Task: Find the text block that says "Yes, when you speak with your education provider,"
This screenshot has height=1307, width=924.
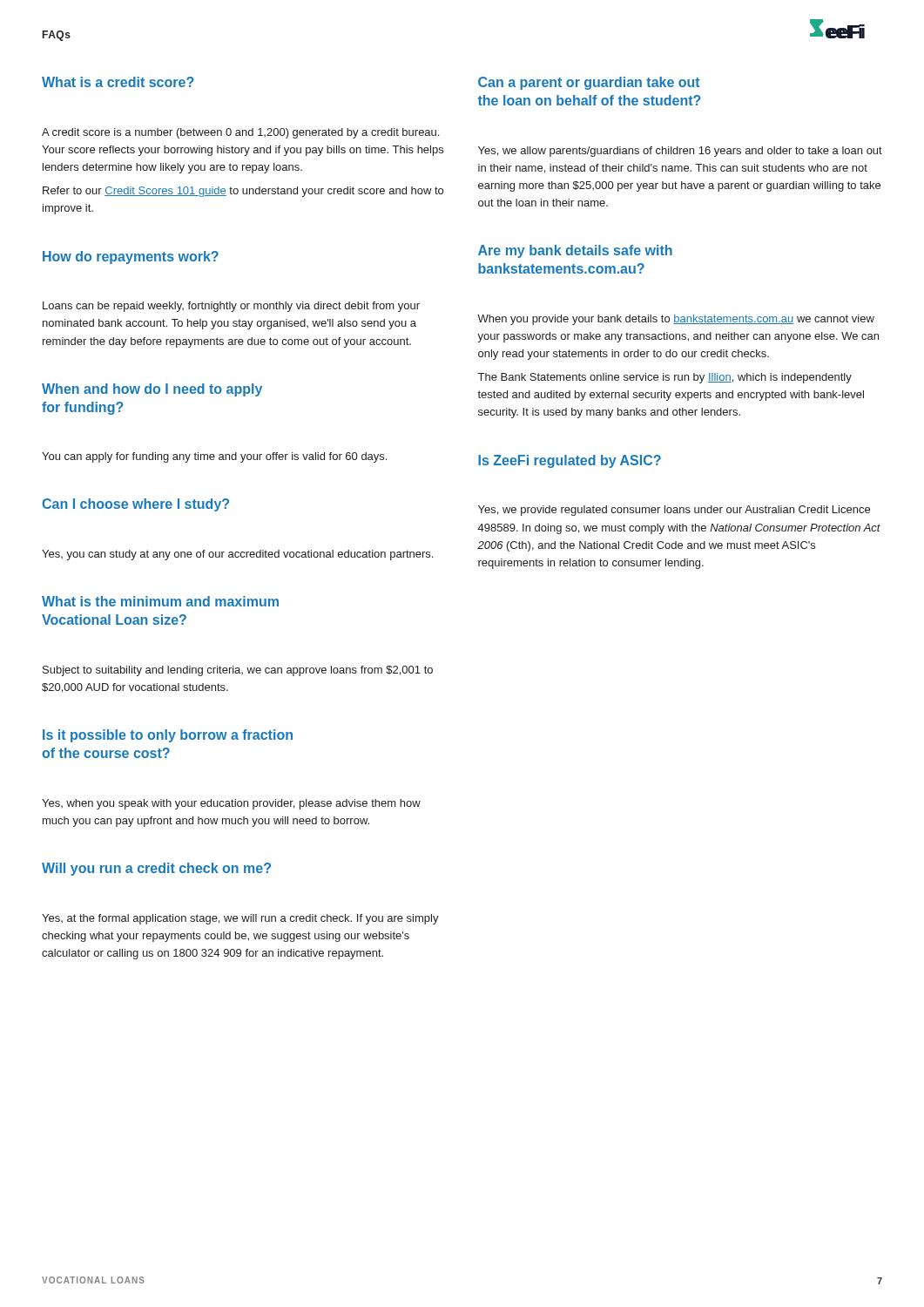Action: 244,812
